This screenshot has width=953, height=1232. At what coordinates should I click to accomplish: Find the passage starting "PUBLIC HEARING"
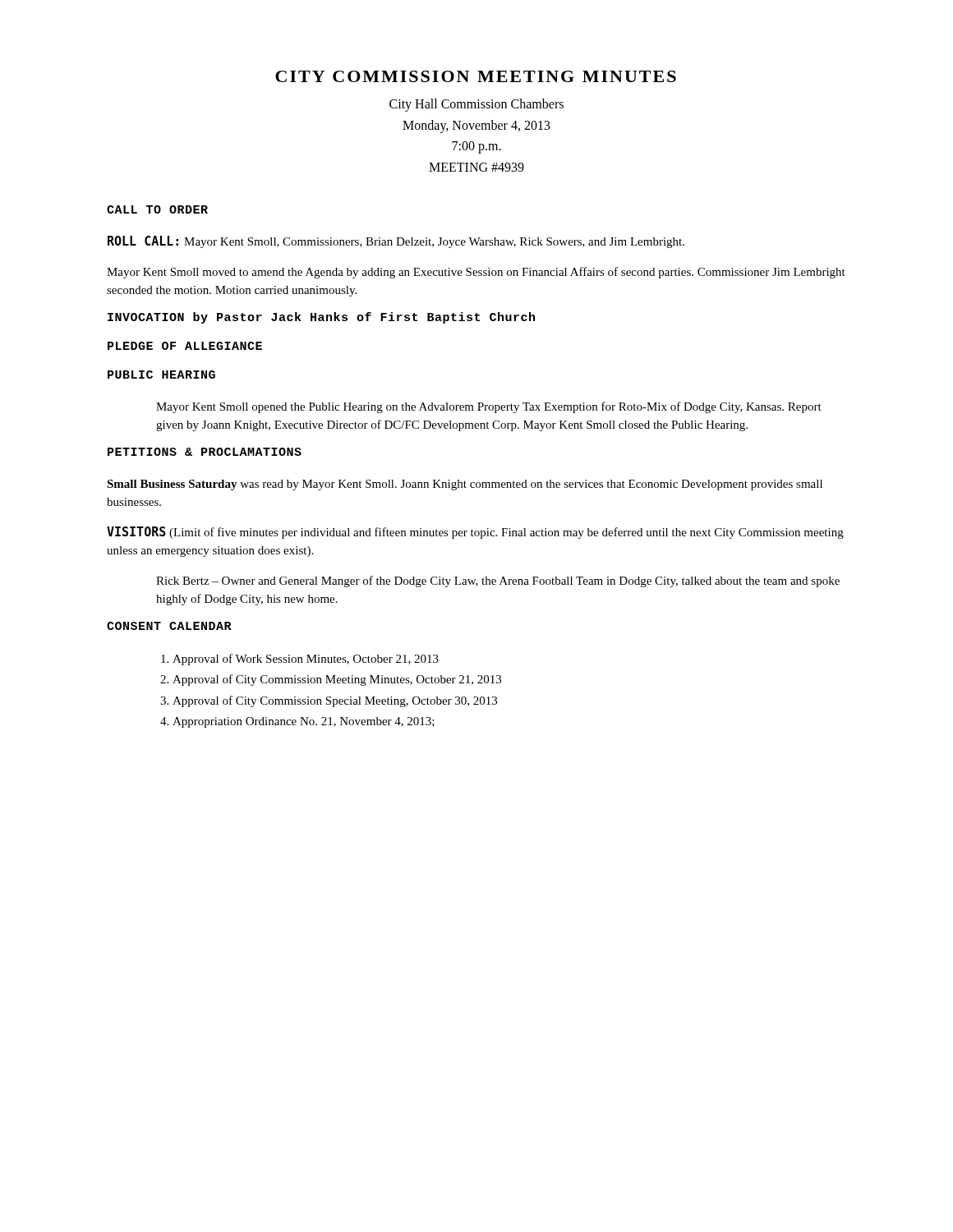[161, 375]
